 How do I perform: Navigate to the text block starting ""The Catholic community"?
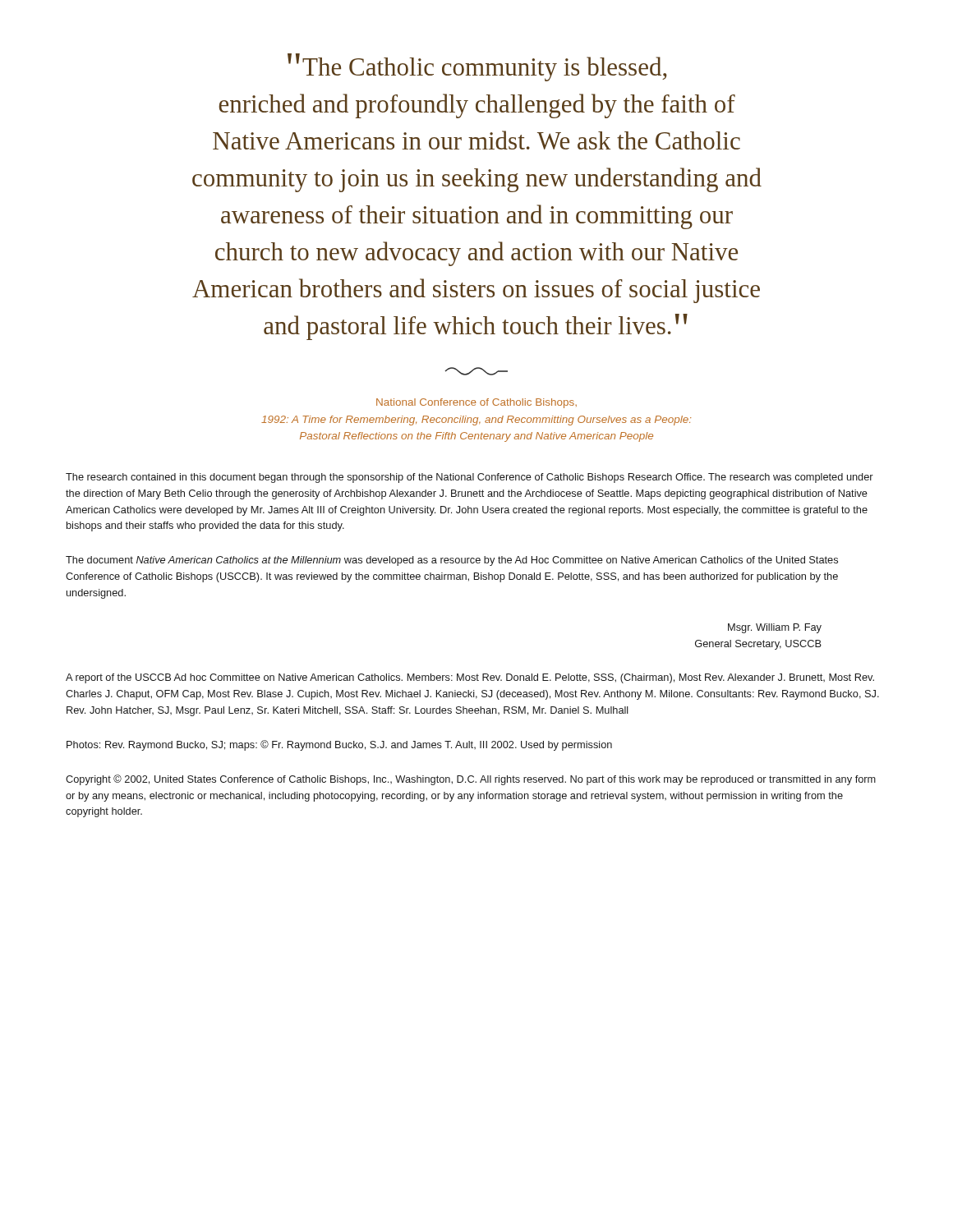476,197
